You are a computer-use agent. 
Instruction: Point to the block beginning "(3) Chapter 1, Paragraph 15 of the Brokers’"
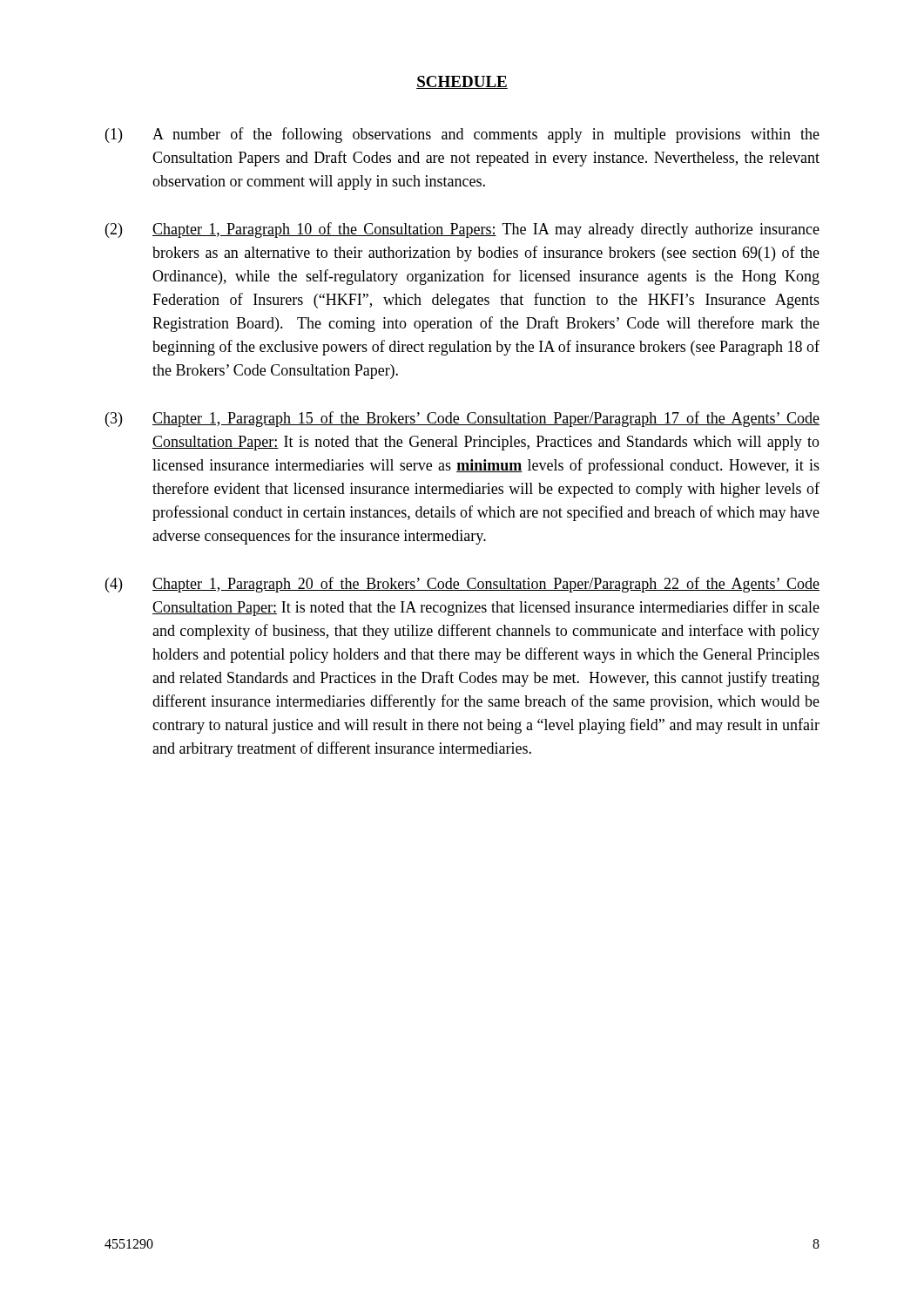[462, 477]
